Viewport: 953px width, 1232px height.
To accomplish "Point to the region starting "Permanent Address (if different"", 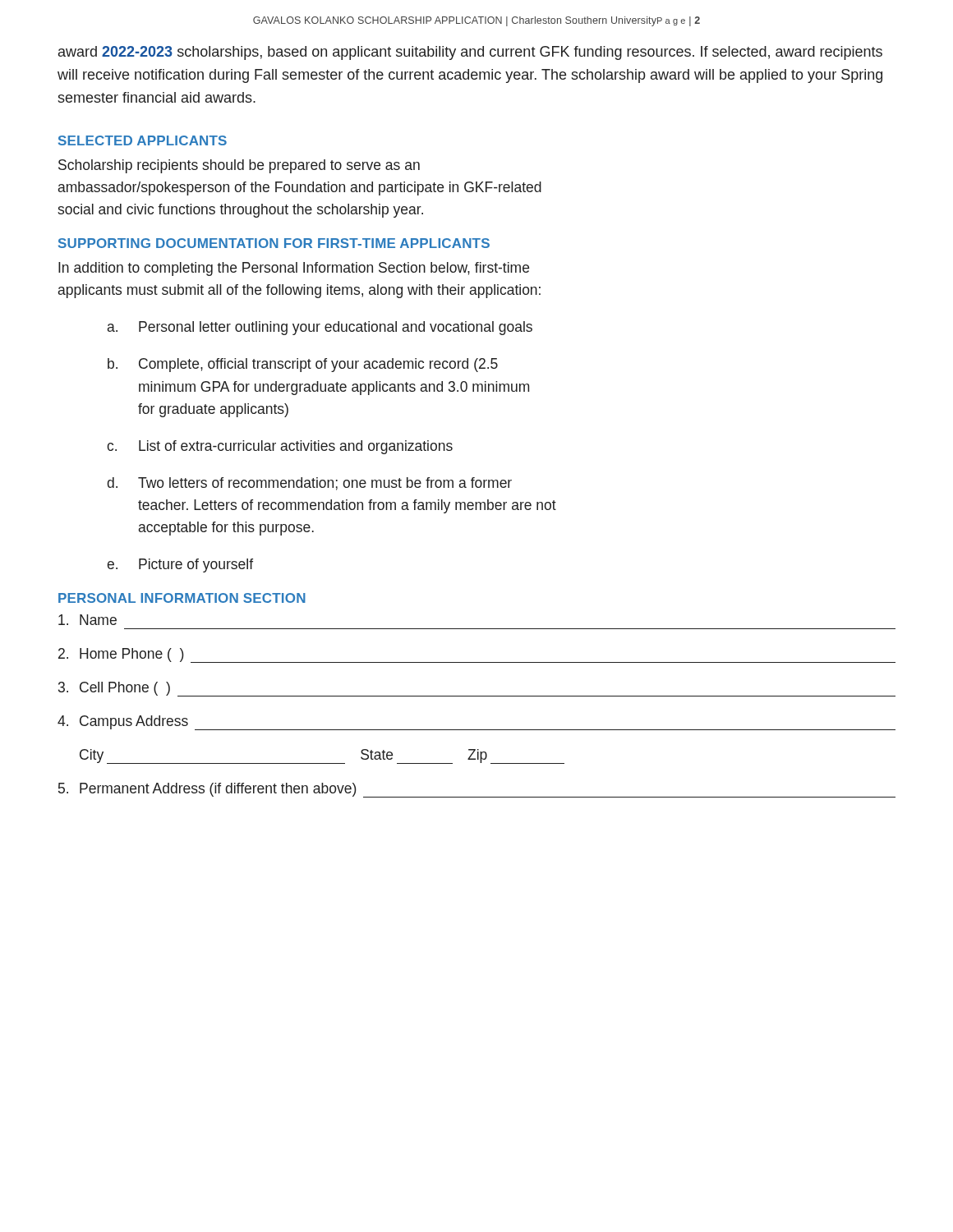I will coord(476,789).
